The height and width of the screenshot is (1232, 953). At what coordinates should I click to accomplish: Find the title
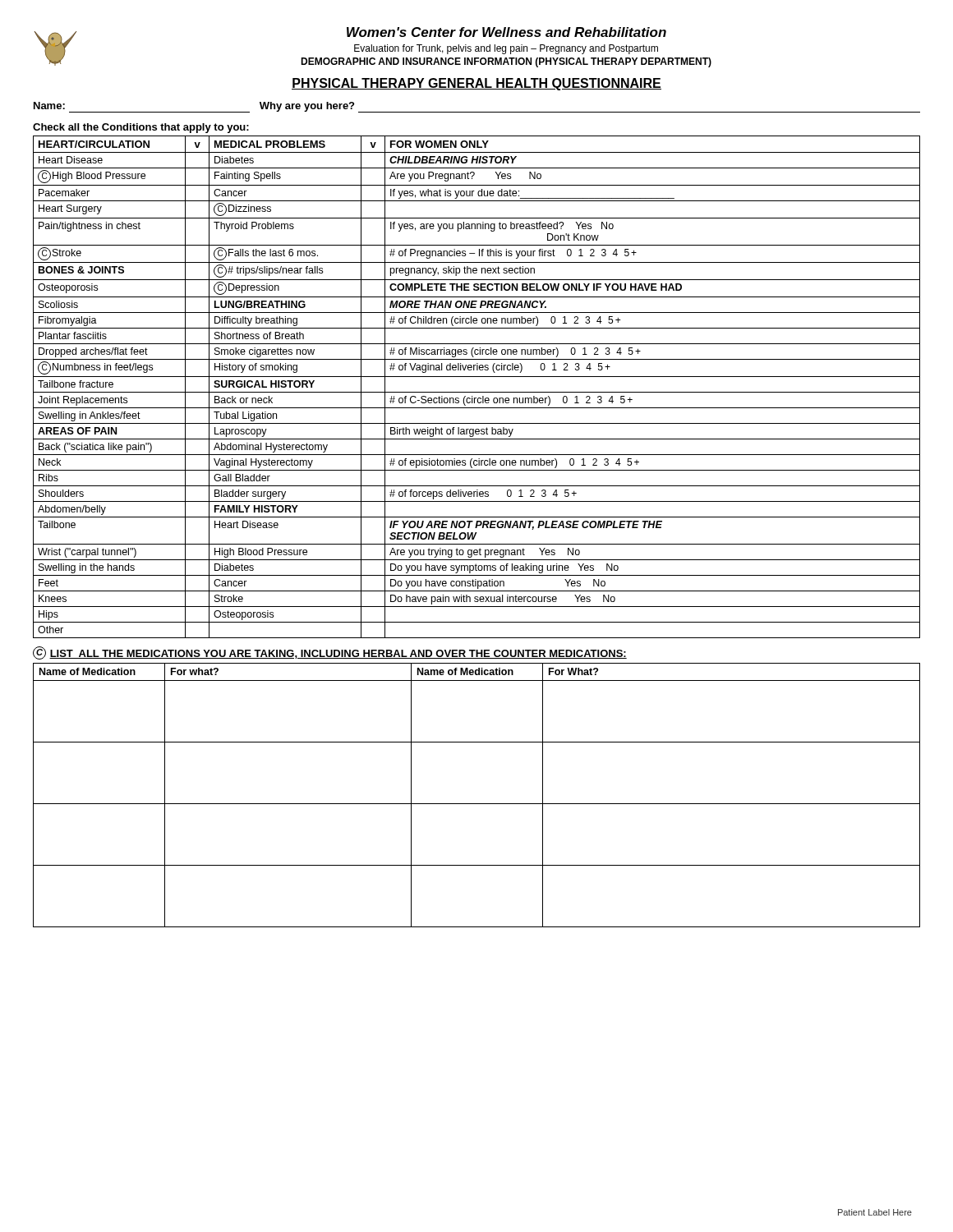pyautogui.click(x=476, y=83)
